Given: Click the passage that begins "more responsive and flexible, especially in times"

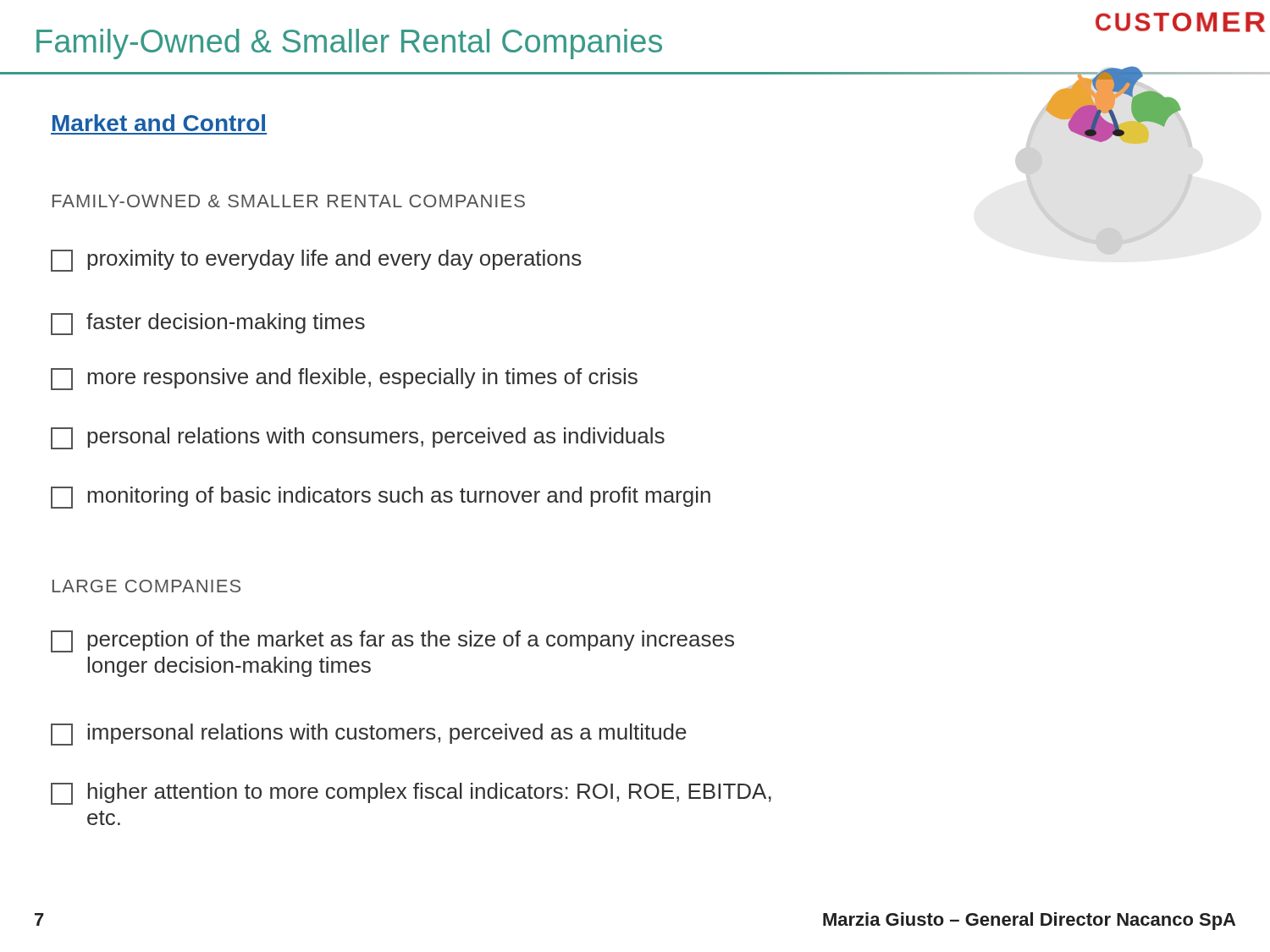Looking at the screenshot, I should (344, 377).
